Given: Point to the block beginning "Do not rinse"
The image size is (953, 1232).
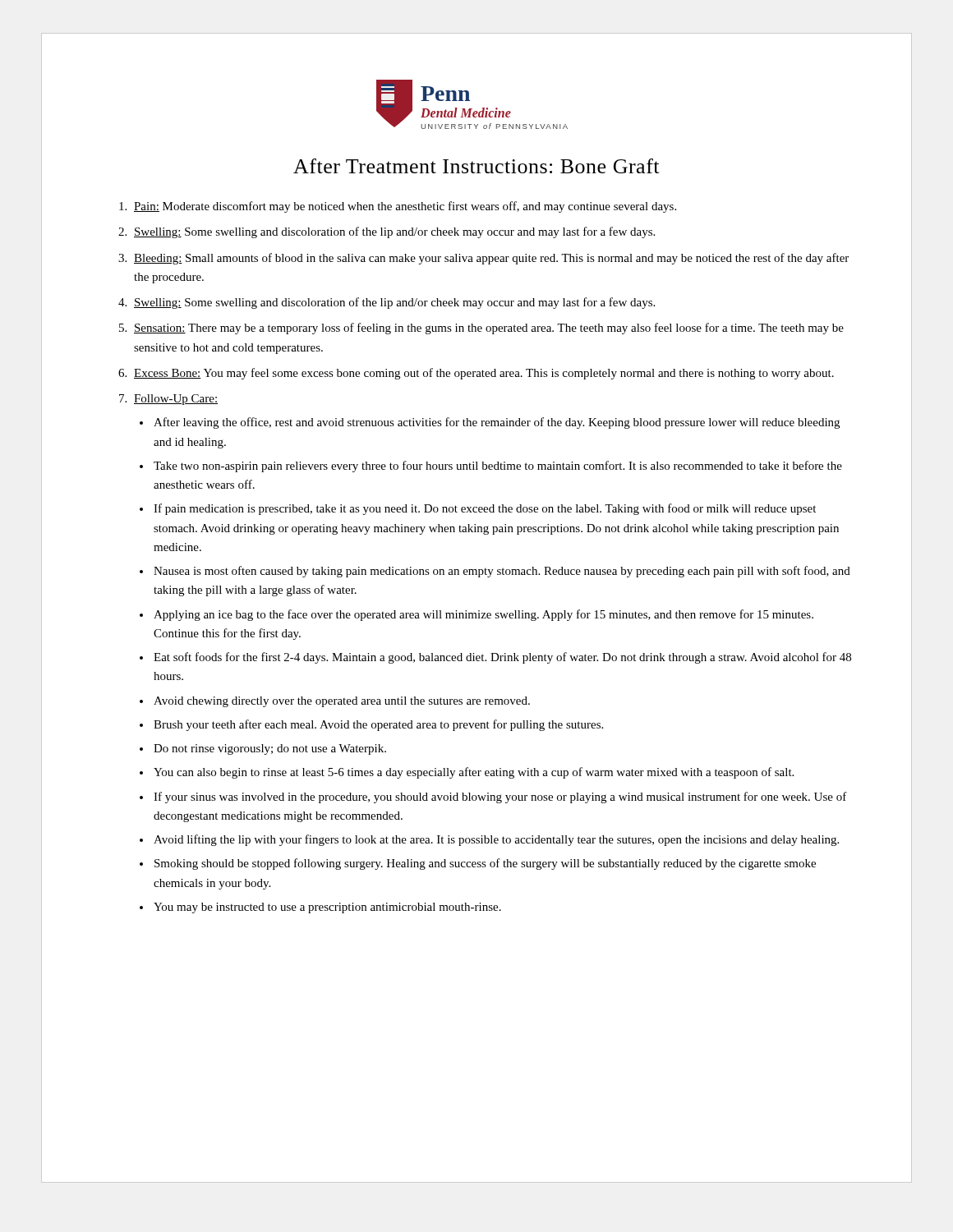Looking at the screenshot, I should 270,748.
